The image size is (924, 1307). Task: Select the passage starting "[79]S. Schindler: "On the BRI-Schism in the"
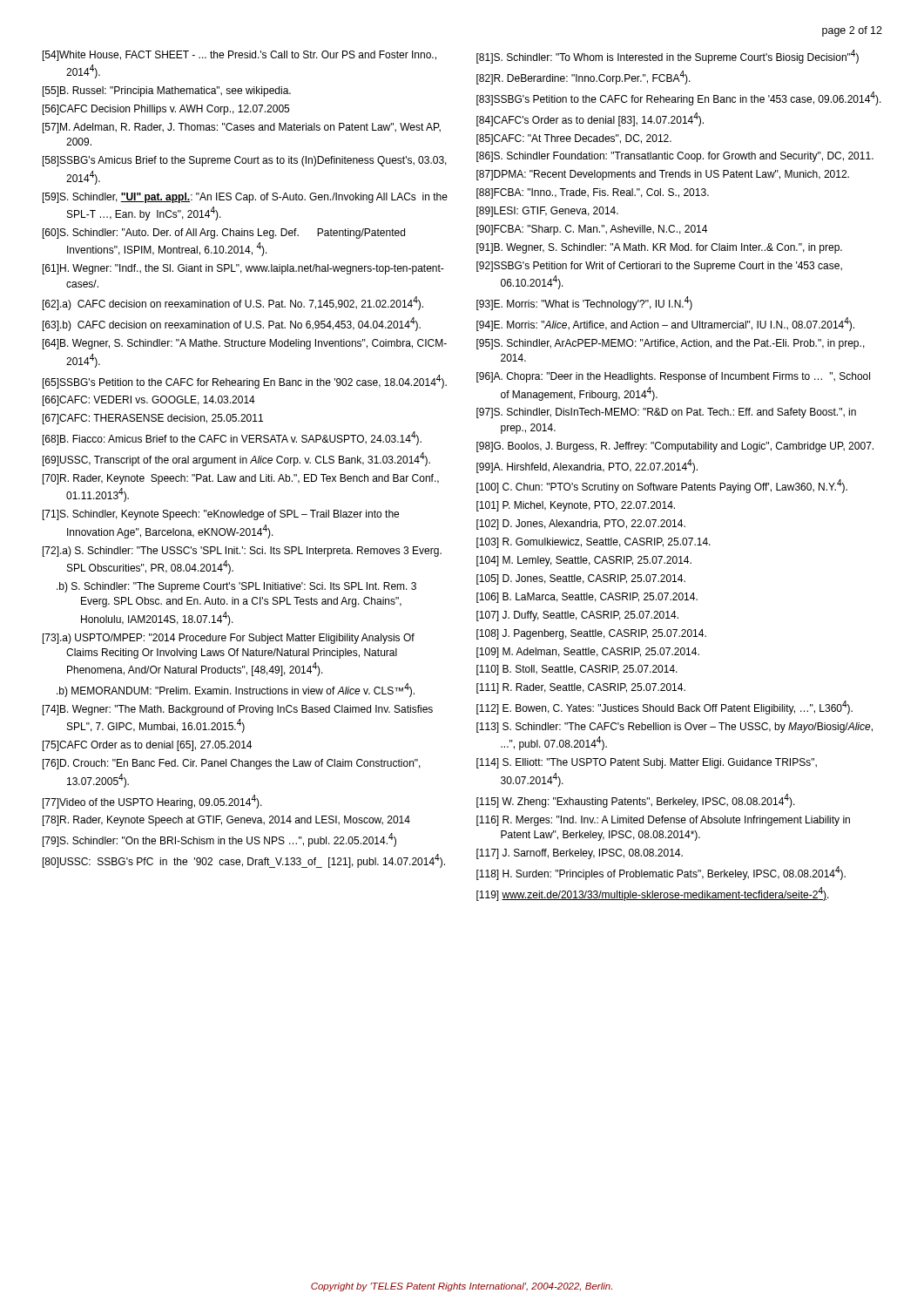(219, 840)
